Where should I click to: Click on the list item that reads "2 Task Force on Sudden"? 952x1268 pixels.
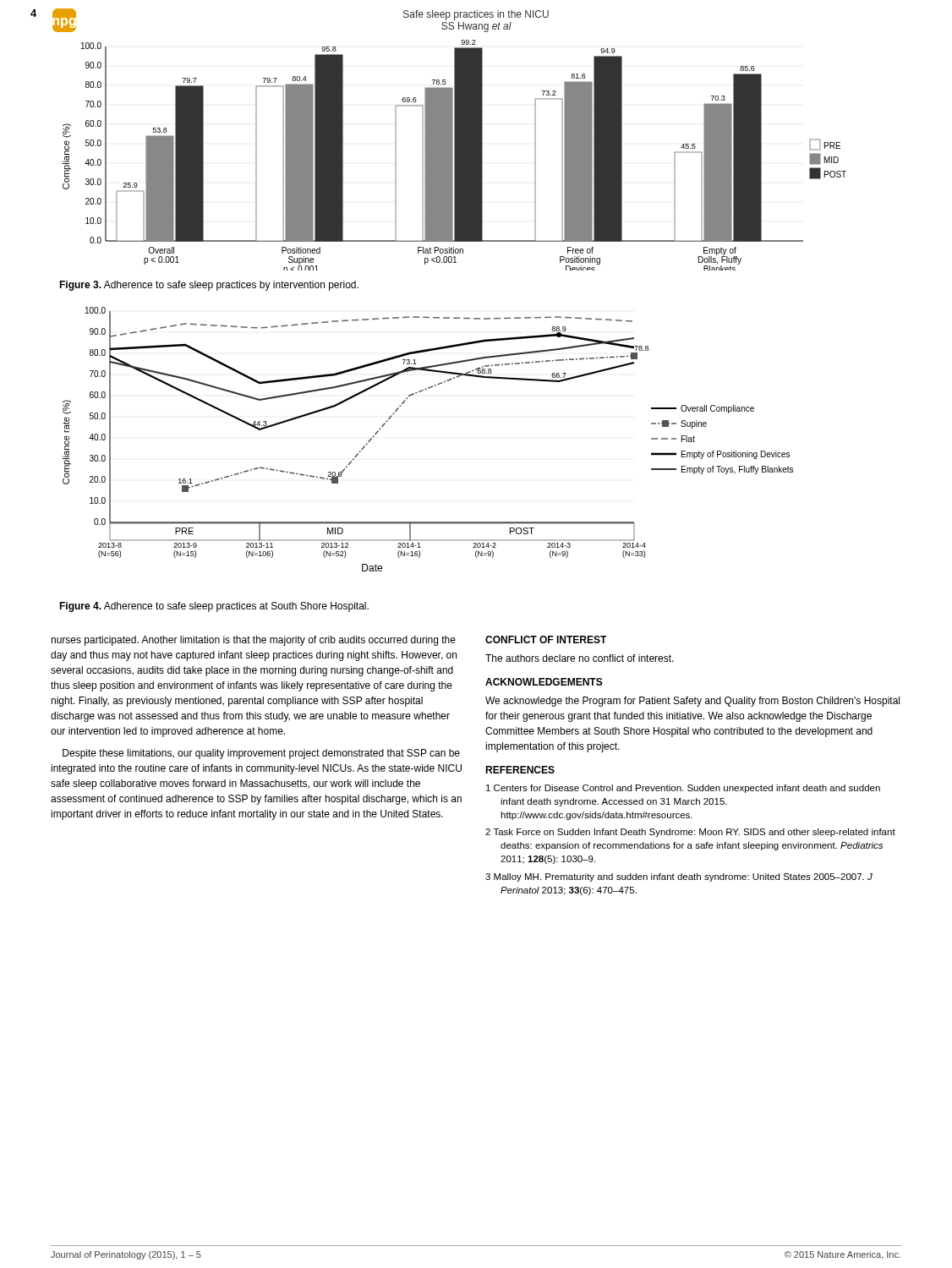click(690, 846)
